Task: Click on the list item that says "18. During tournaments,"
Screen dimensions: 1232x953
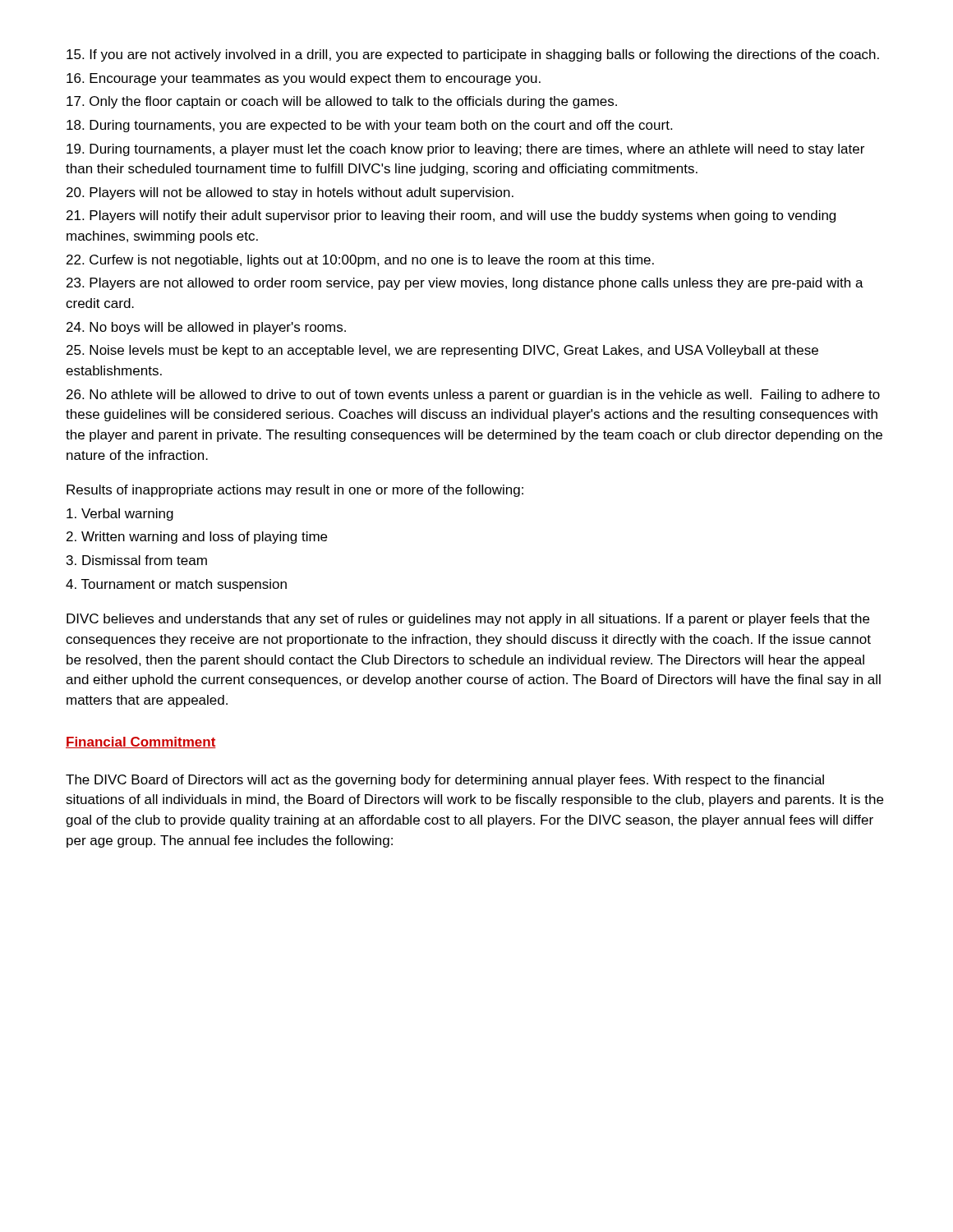Action: pyautogui.click(x=370, y=125)
